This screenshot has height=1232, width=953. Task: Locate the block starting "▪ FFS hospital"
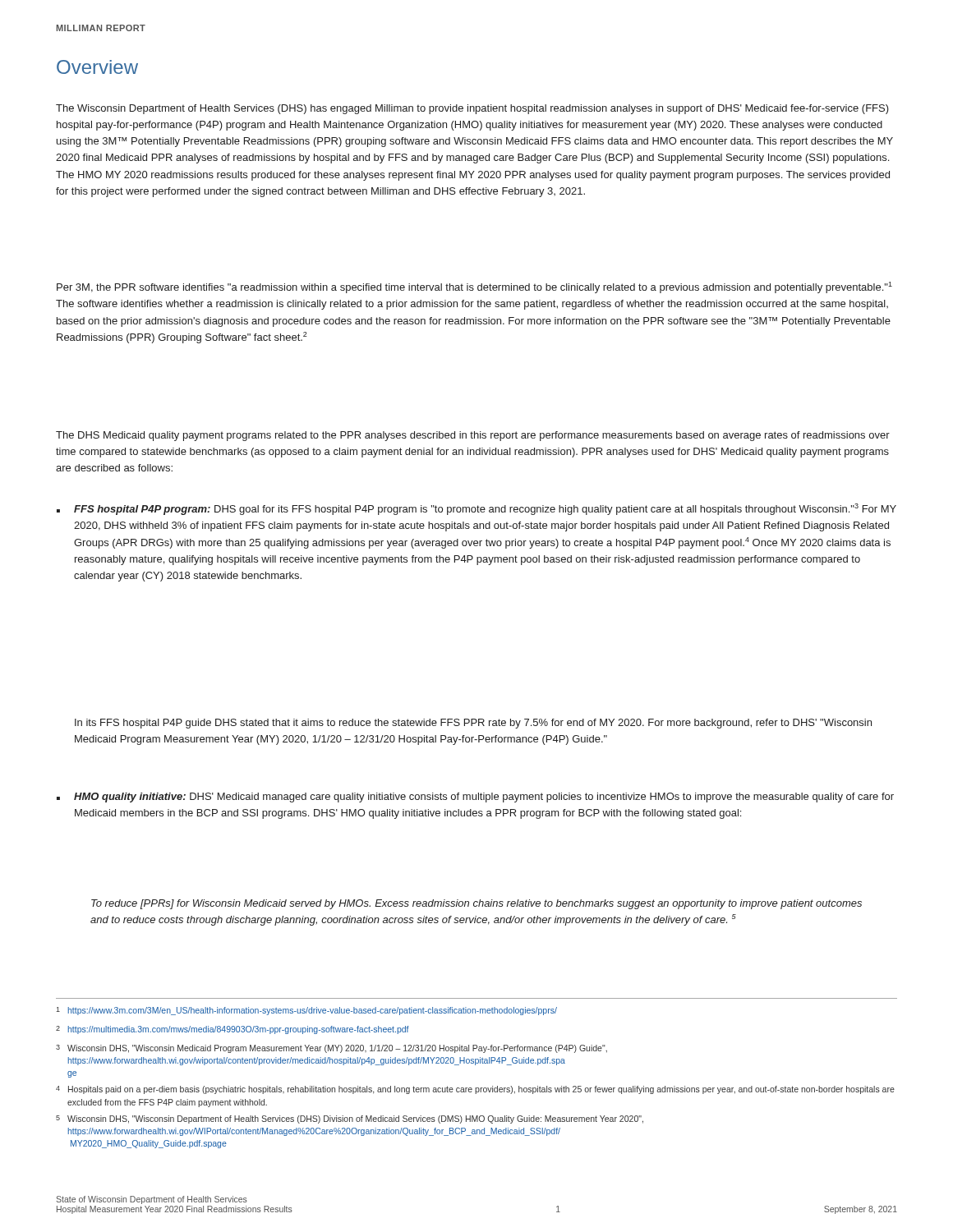click(476, 543)
